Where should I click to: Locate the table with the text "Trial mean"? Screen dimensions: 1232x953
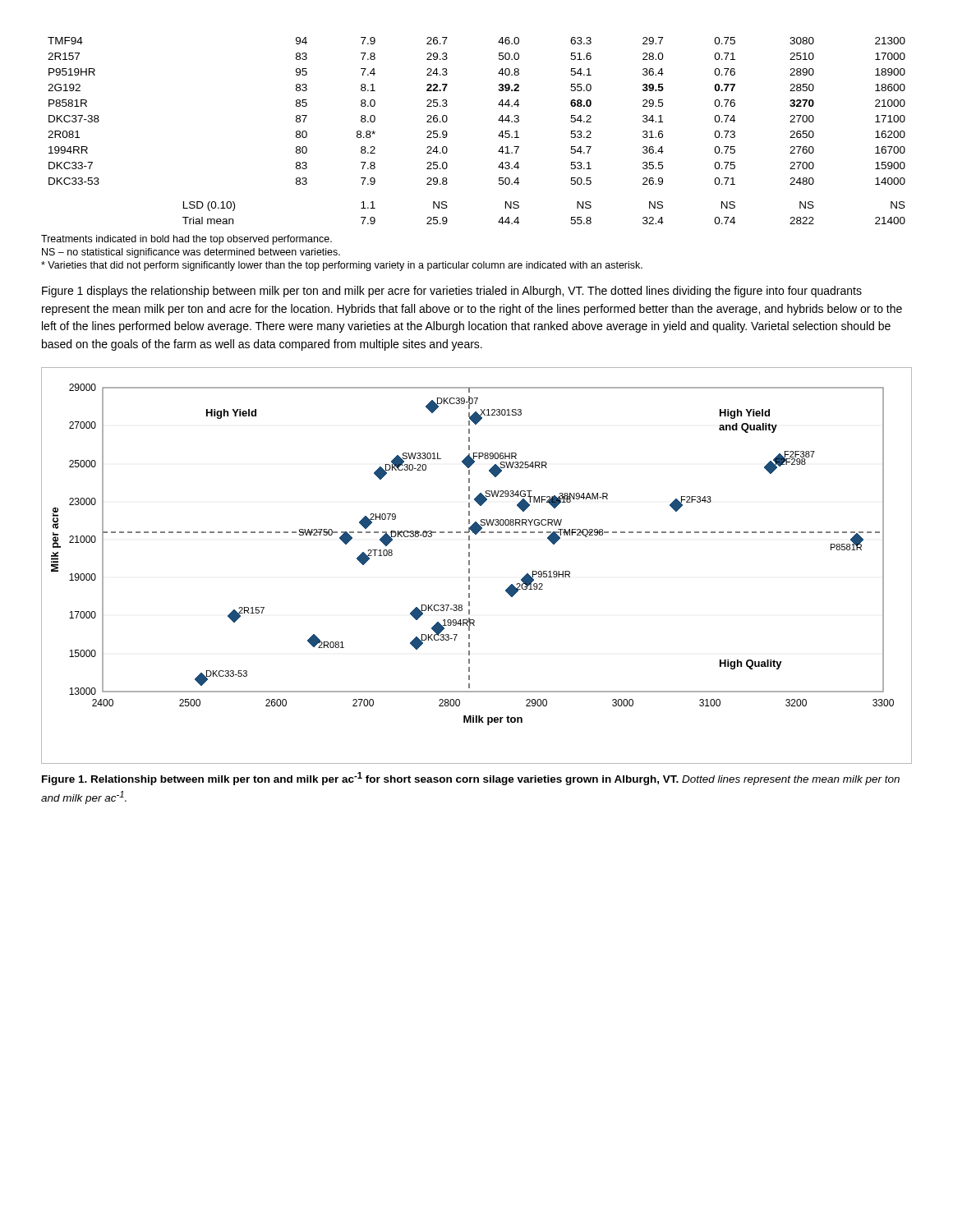coord(476,131)
